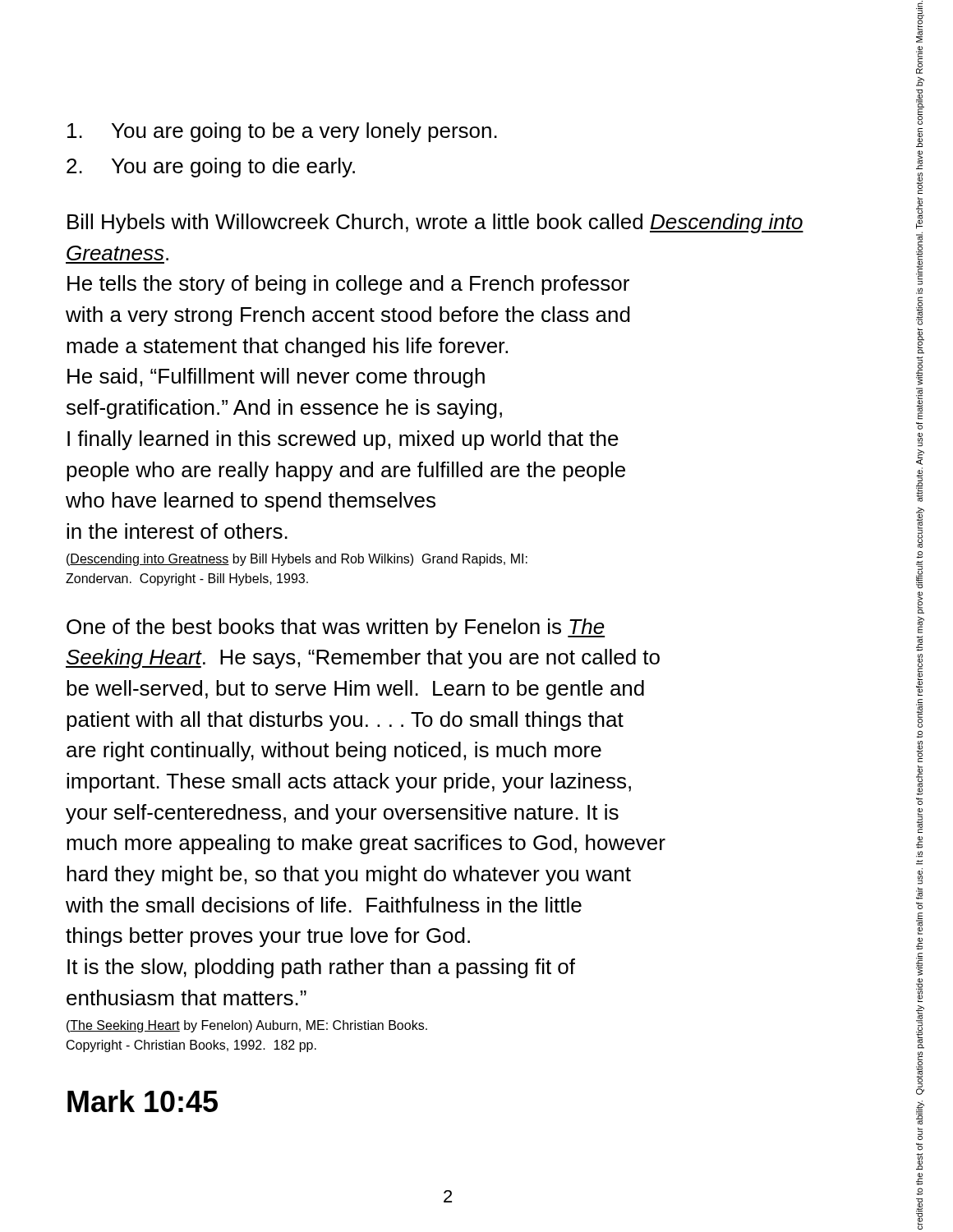Click the passage that begins "You are going to be a"
This screenshot has height=1232, width=953.
click(282, 131)
